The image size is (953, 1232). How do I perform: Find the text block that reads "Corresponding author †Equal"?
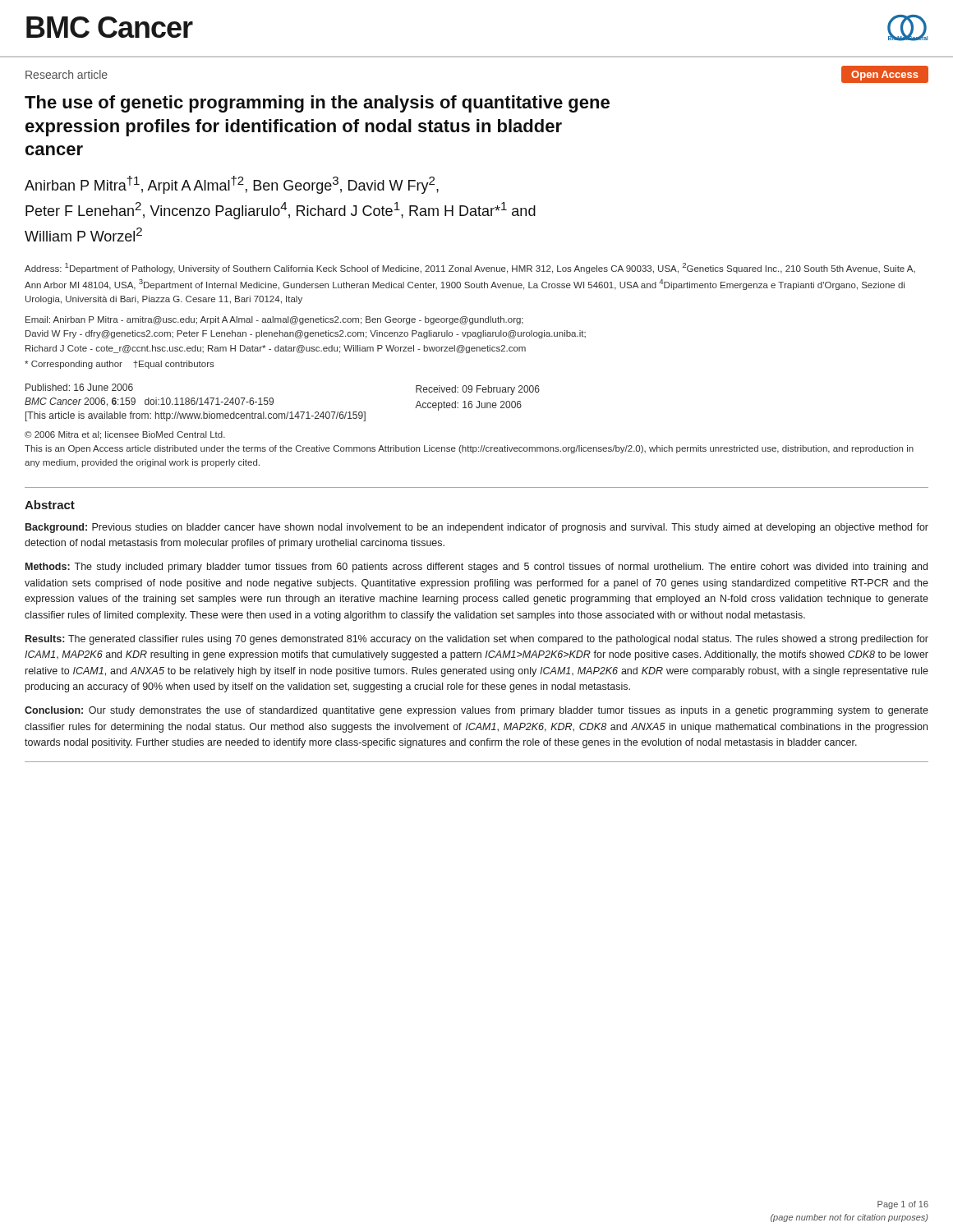coord(119,364)
